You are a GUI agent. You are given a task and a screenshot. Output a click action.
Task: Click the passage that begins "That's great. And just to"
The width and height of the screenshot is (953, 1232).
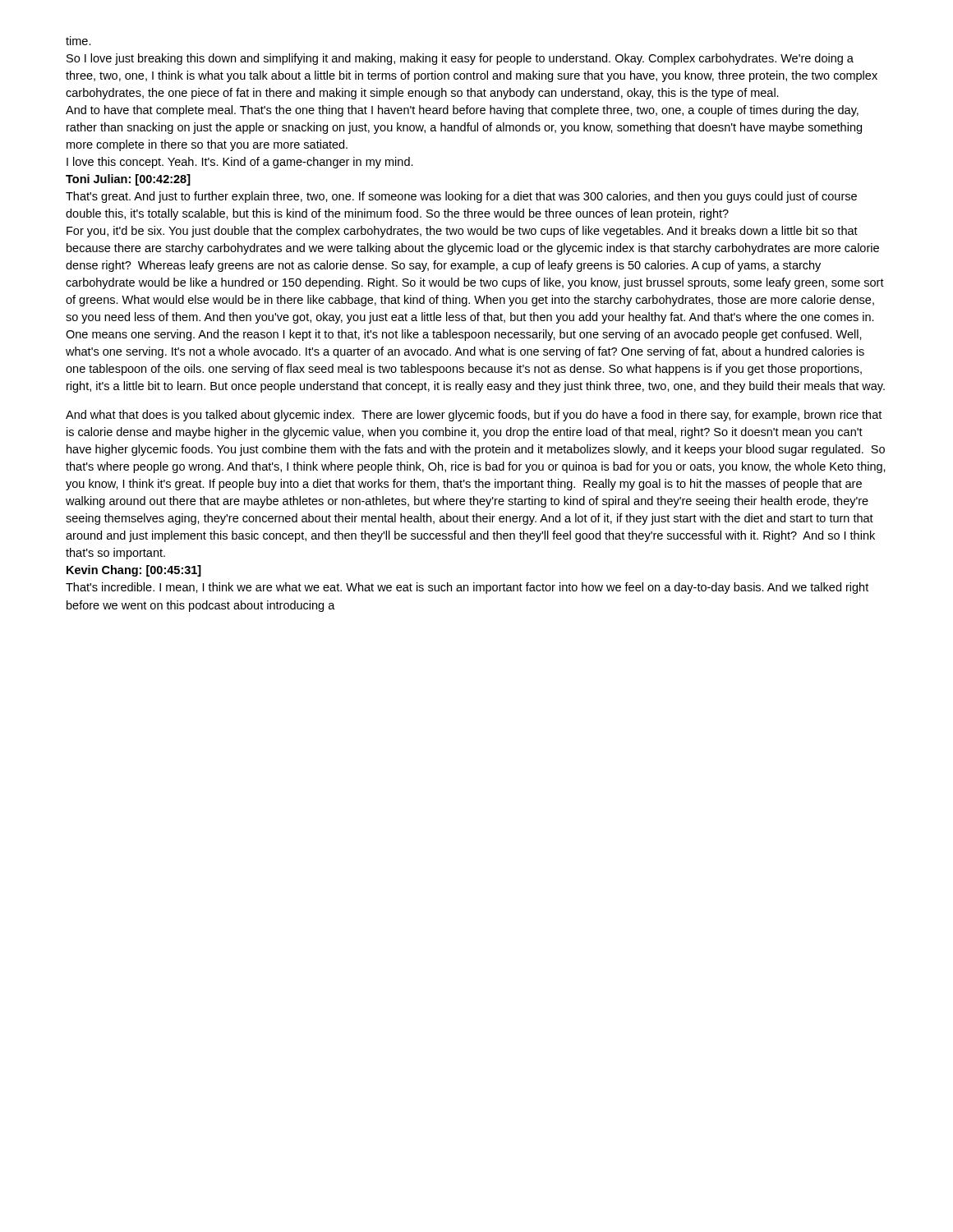(476, 205)
